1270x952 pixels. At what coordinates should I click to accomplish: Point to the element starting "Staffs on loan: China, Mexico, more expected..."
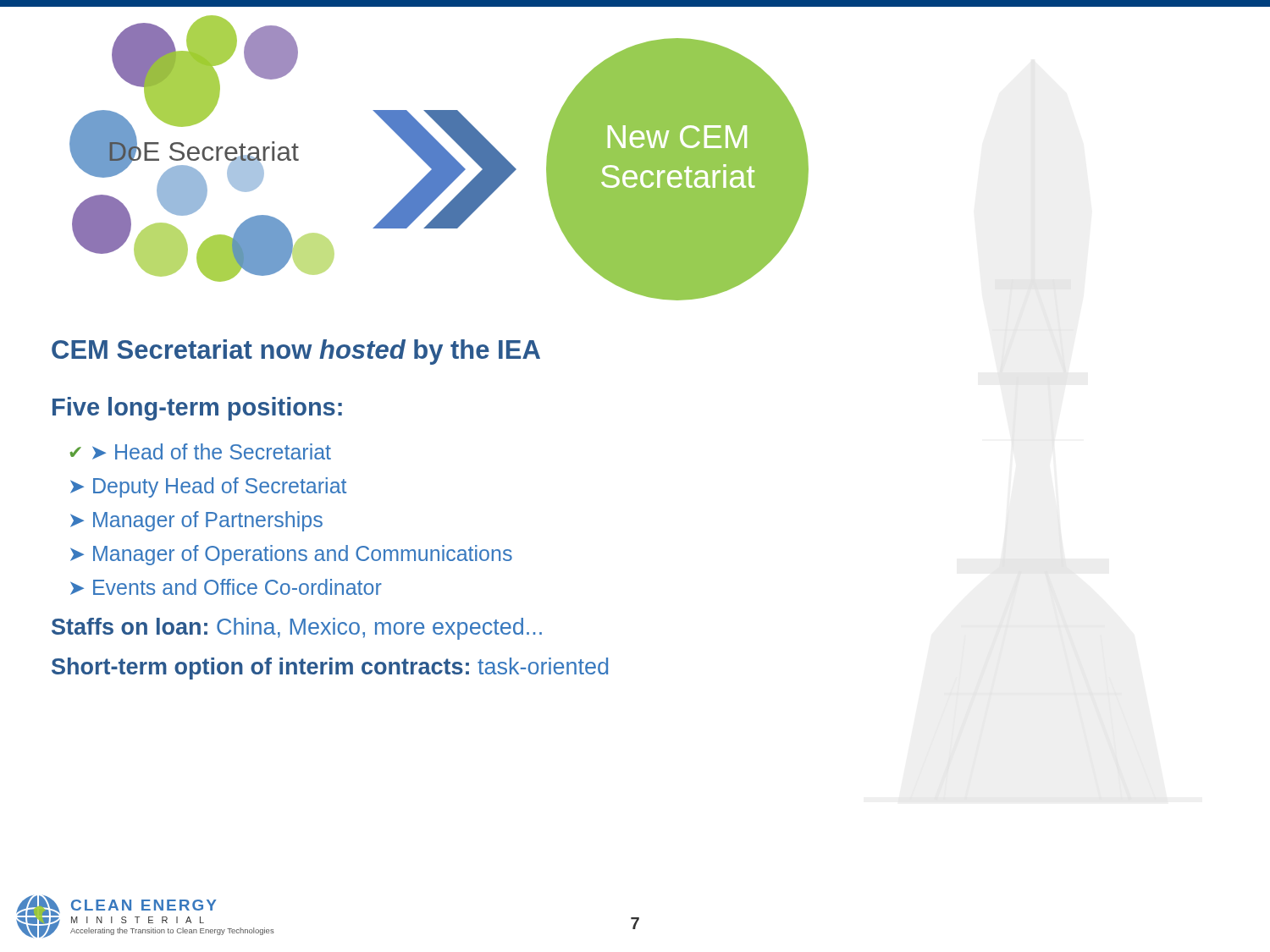pyautogui.click(x=297, y=627)
